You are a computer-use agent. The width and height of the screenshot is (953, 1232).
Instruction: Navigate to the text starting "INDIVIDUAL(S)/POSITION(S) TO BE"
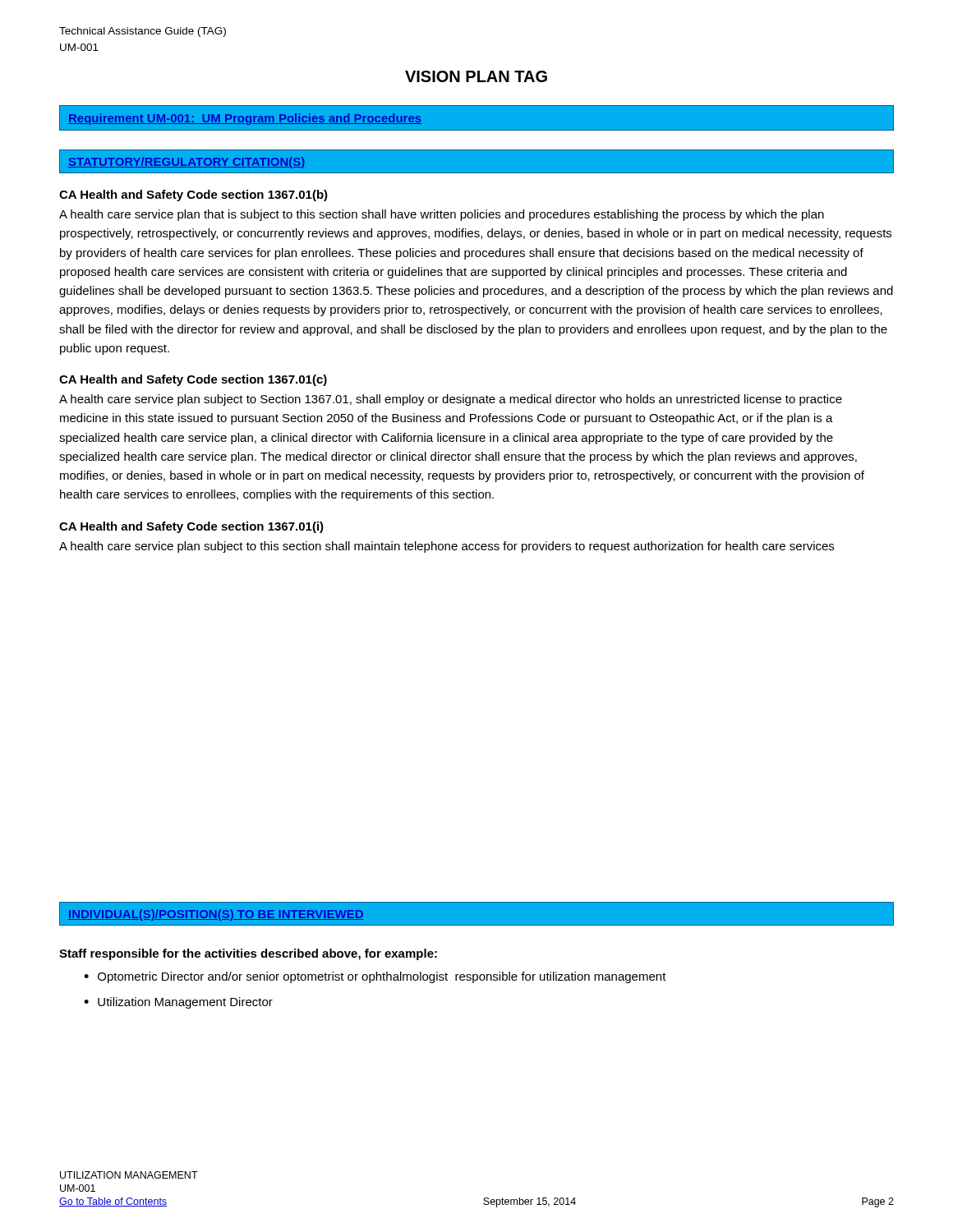[216, 914]
